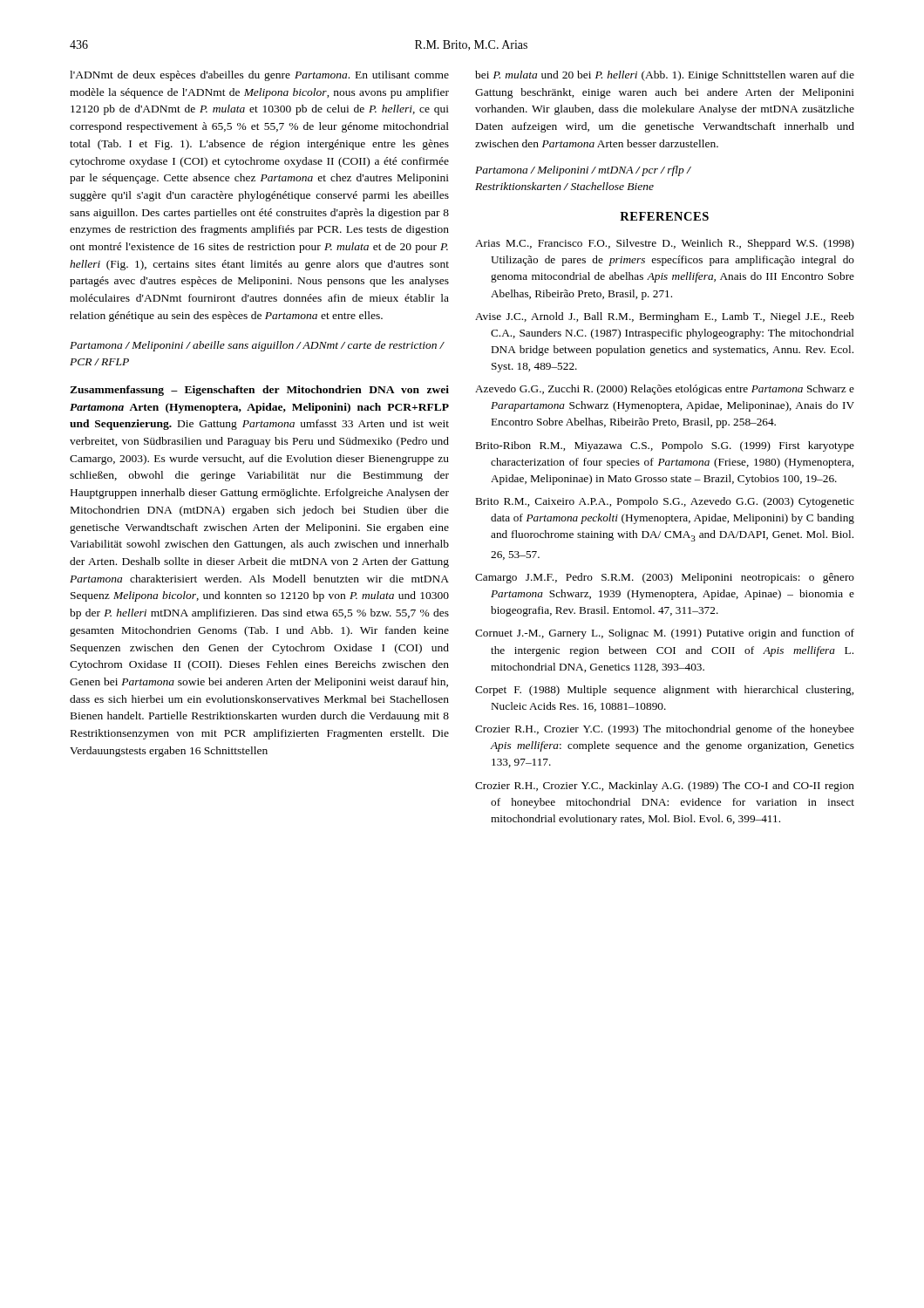The width and height of the screenshot is (924, 1308).
Task: Where is the passage that starts "Zusammenfassung – Eigenschaften"?
Action: 259,570
